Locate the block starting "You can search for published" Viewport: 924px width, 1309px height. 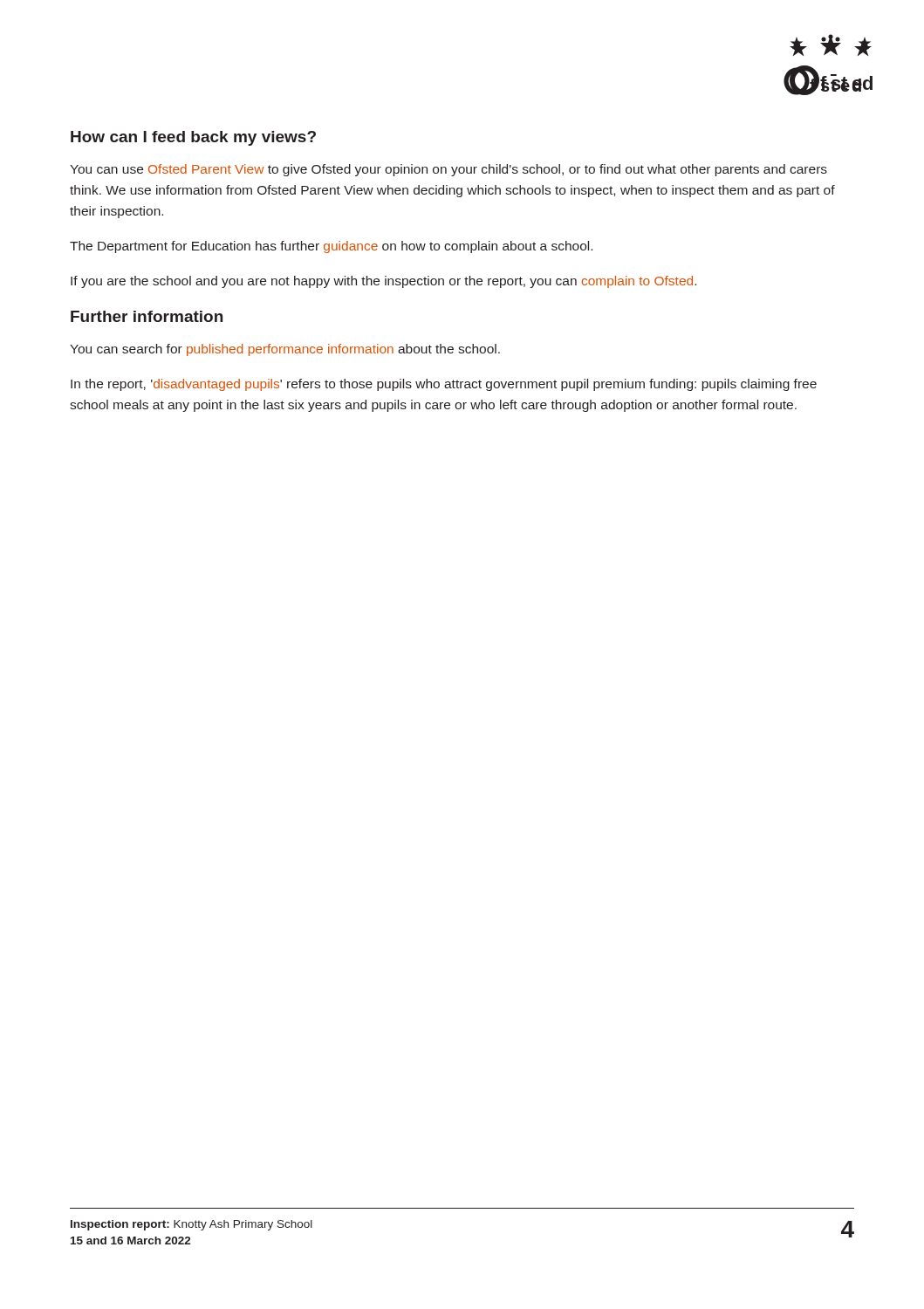285,349
